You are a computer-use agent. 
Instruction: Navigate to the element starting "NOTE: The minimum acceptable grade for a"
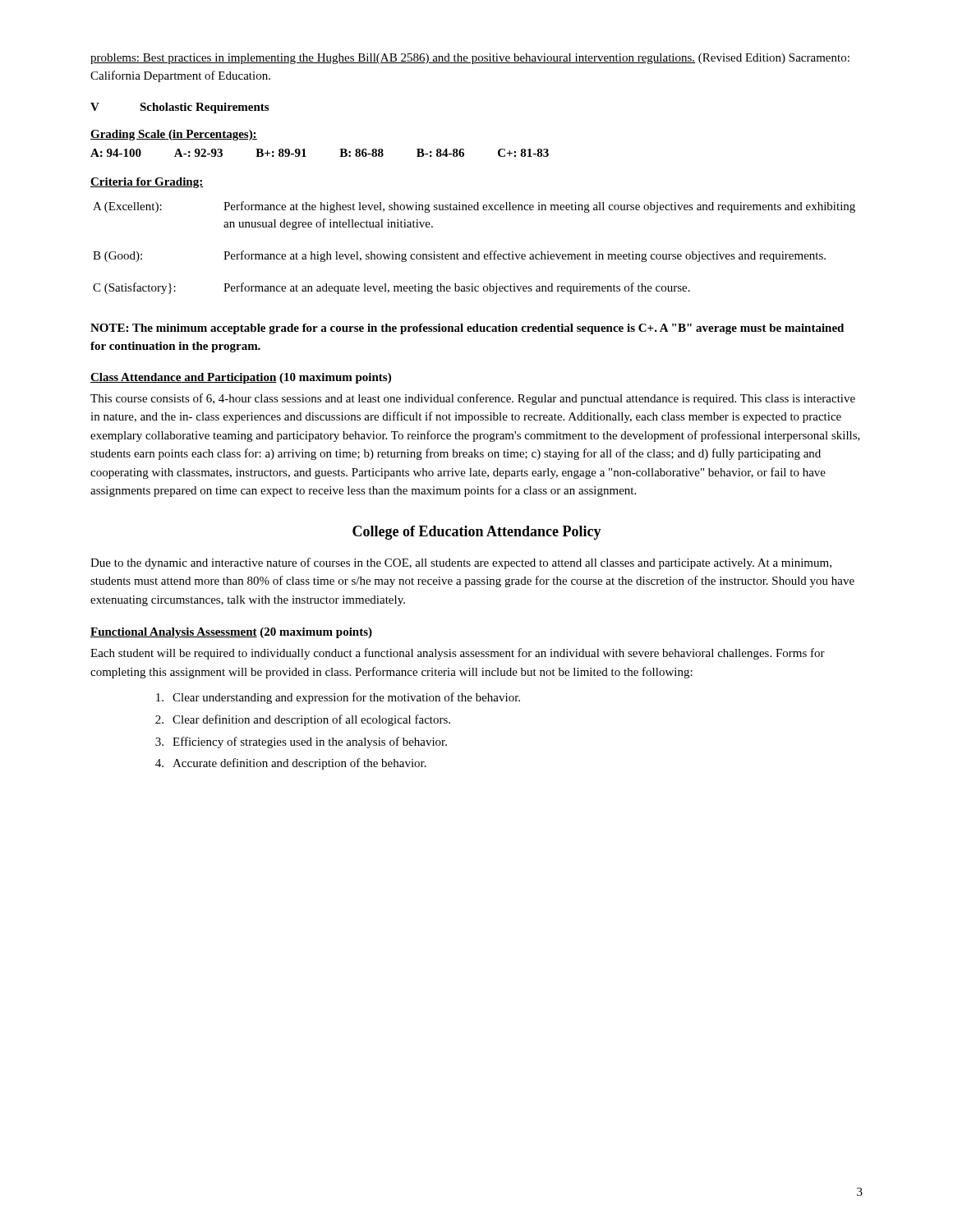467,337
